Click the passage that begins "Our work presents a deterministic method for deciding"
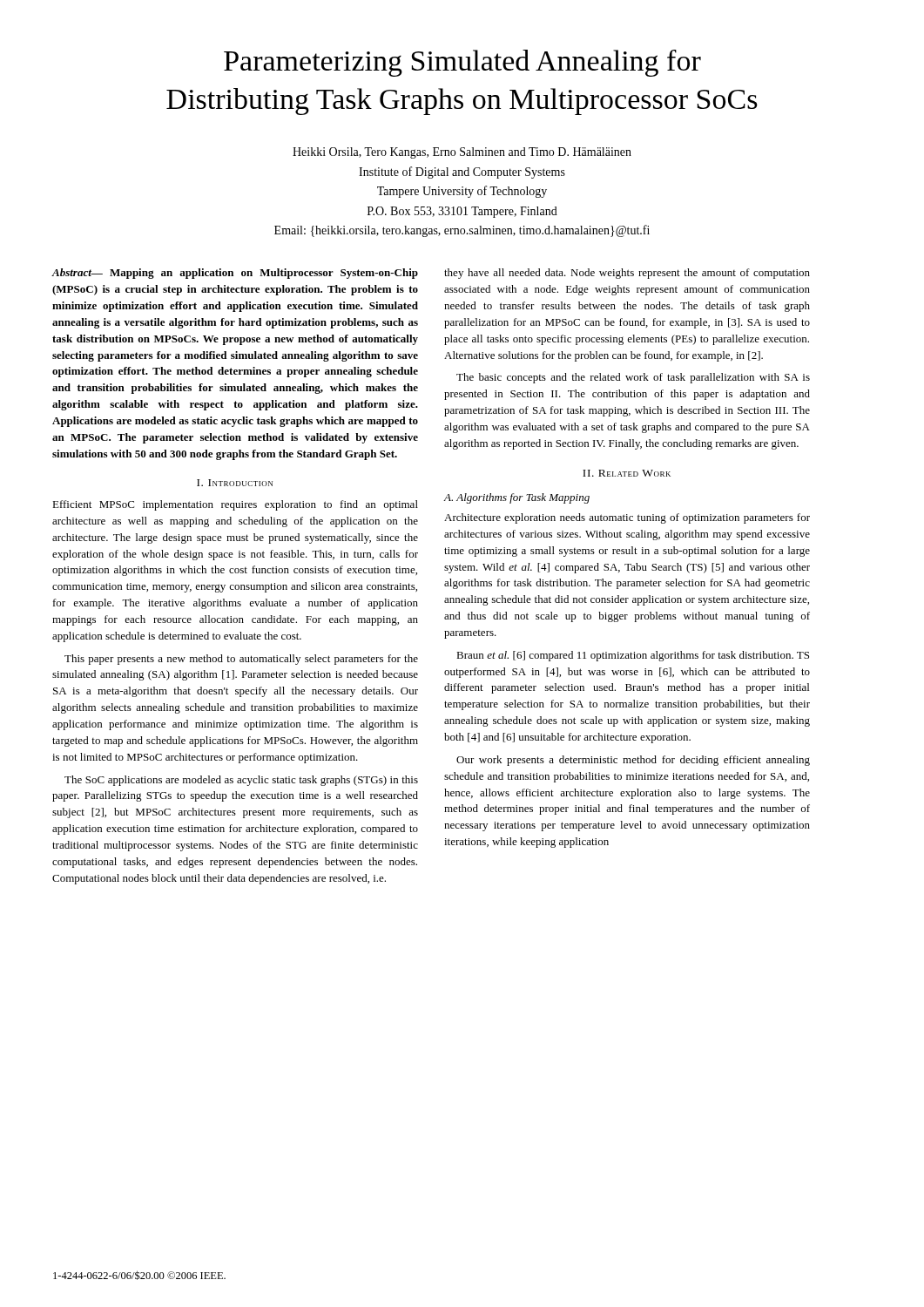 (x=627, y=800)
